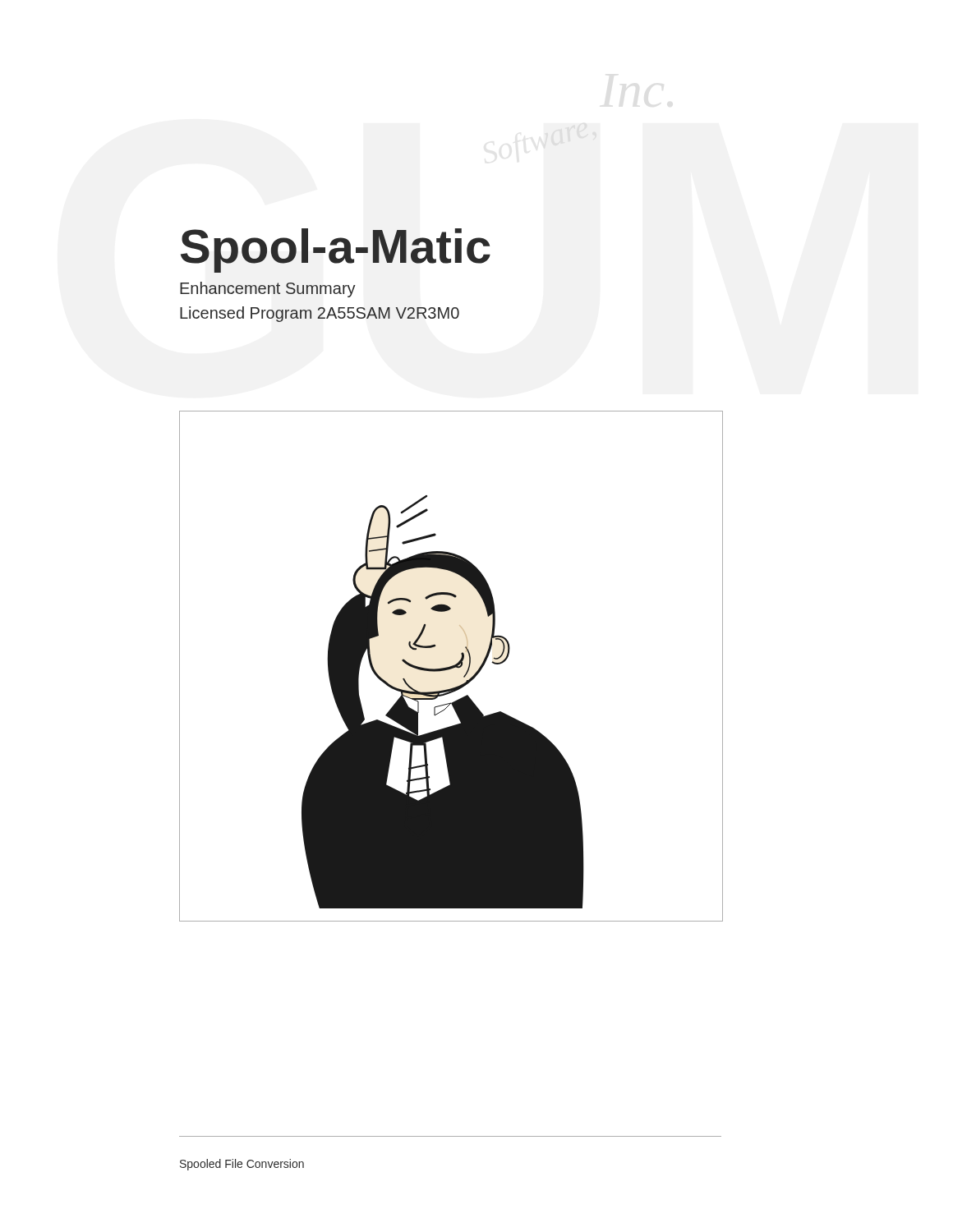The height and width of the screenshot is (1232, 953).
Task: Click on the caption containing "Spooled File Conversion"
Action: point(242,1164)
